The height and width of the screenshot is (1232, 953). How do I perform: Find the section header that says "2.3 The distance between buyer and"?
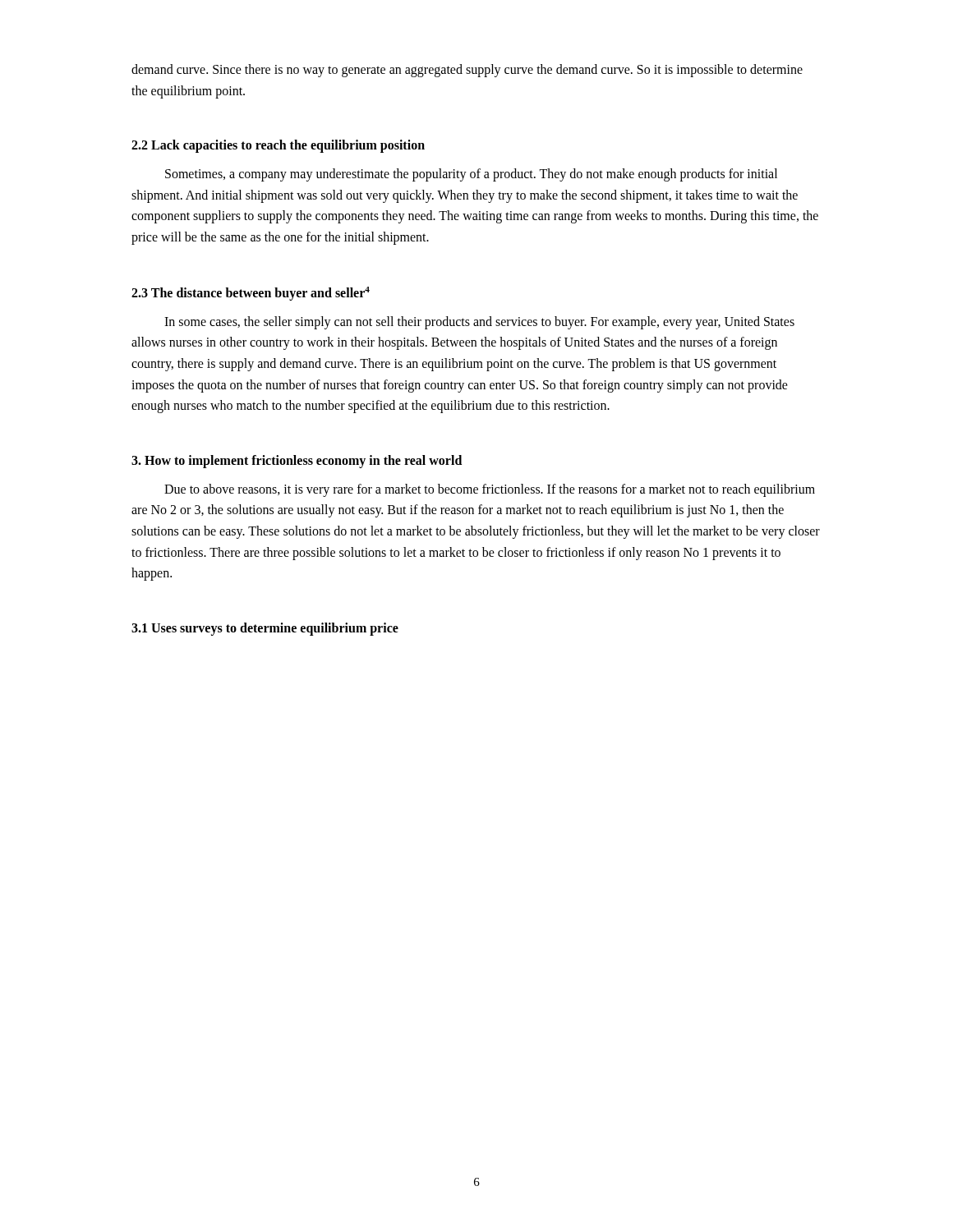250,292
